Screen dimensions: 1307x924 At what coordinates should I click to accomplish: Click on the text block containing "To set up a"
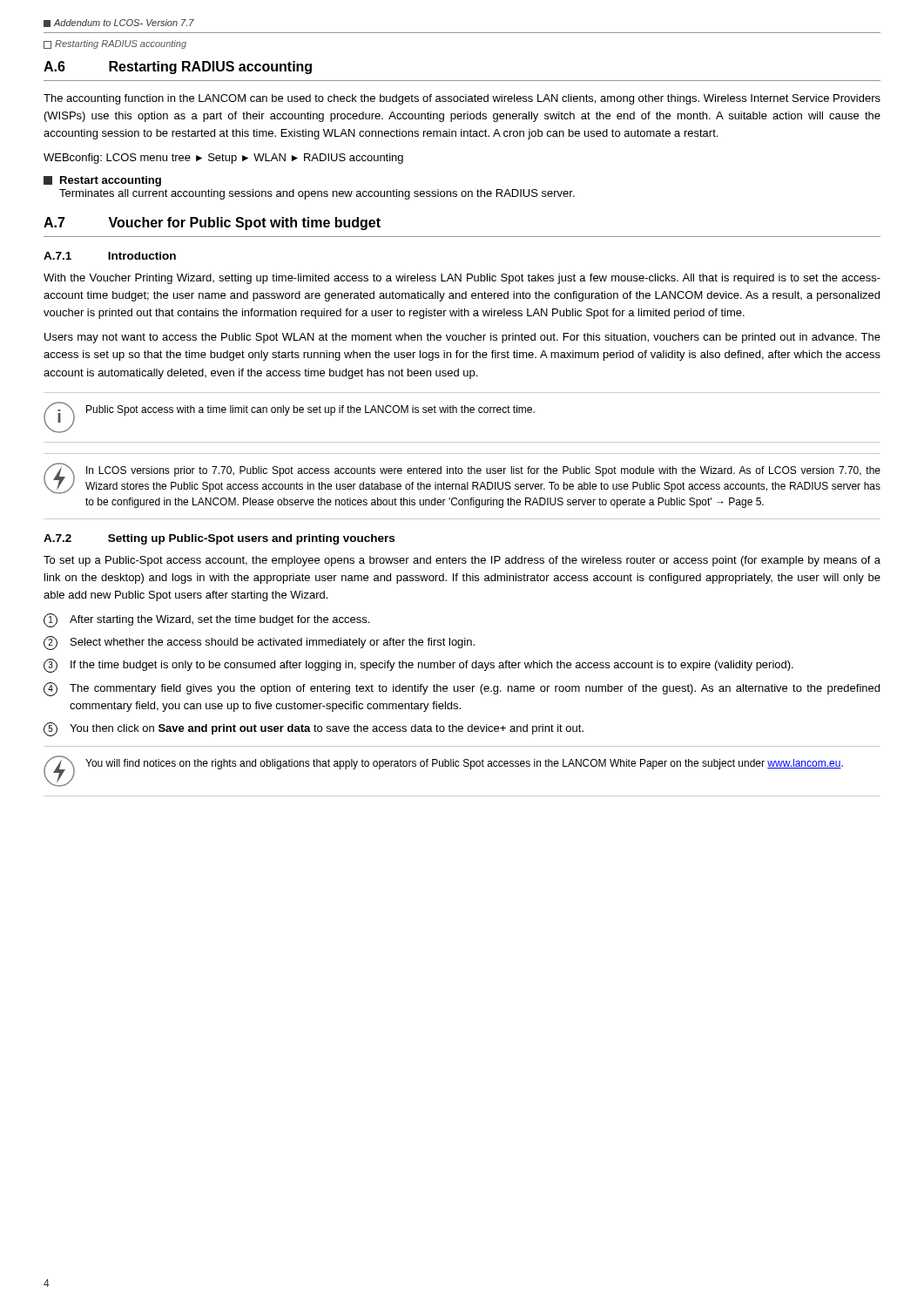(462, 578)
